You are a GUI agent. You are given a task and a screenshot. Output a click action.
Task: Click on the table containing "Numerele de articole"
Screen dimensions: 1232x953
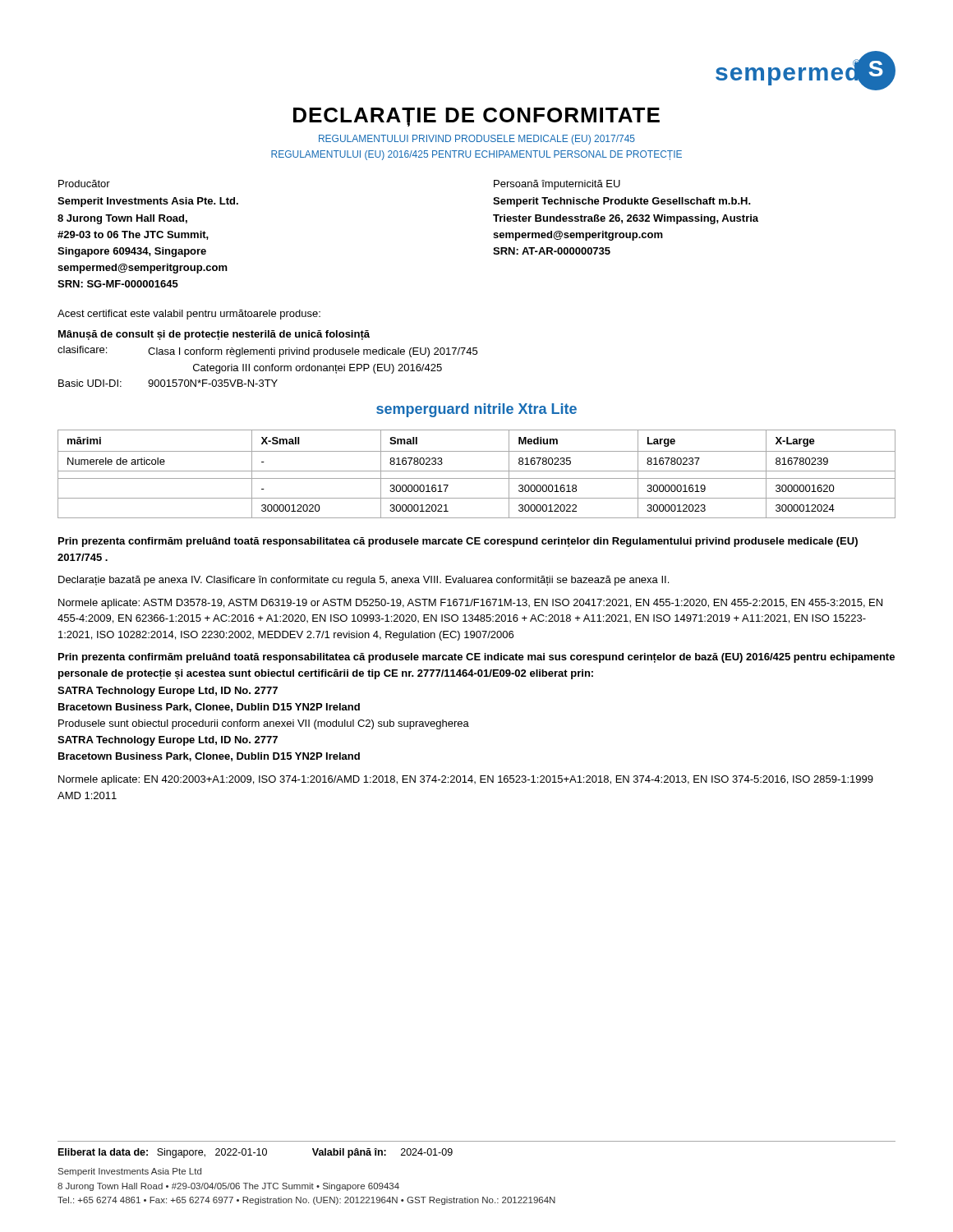tap(476, 474)
